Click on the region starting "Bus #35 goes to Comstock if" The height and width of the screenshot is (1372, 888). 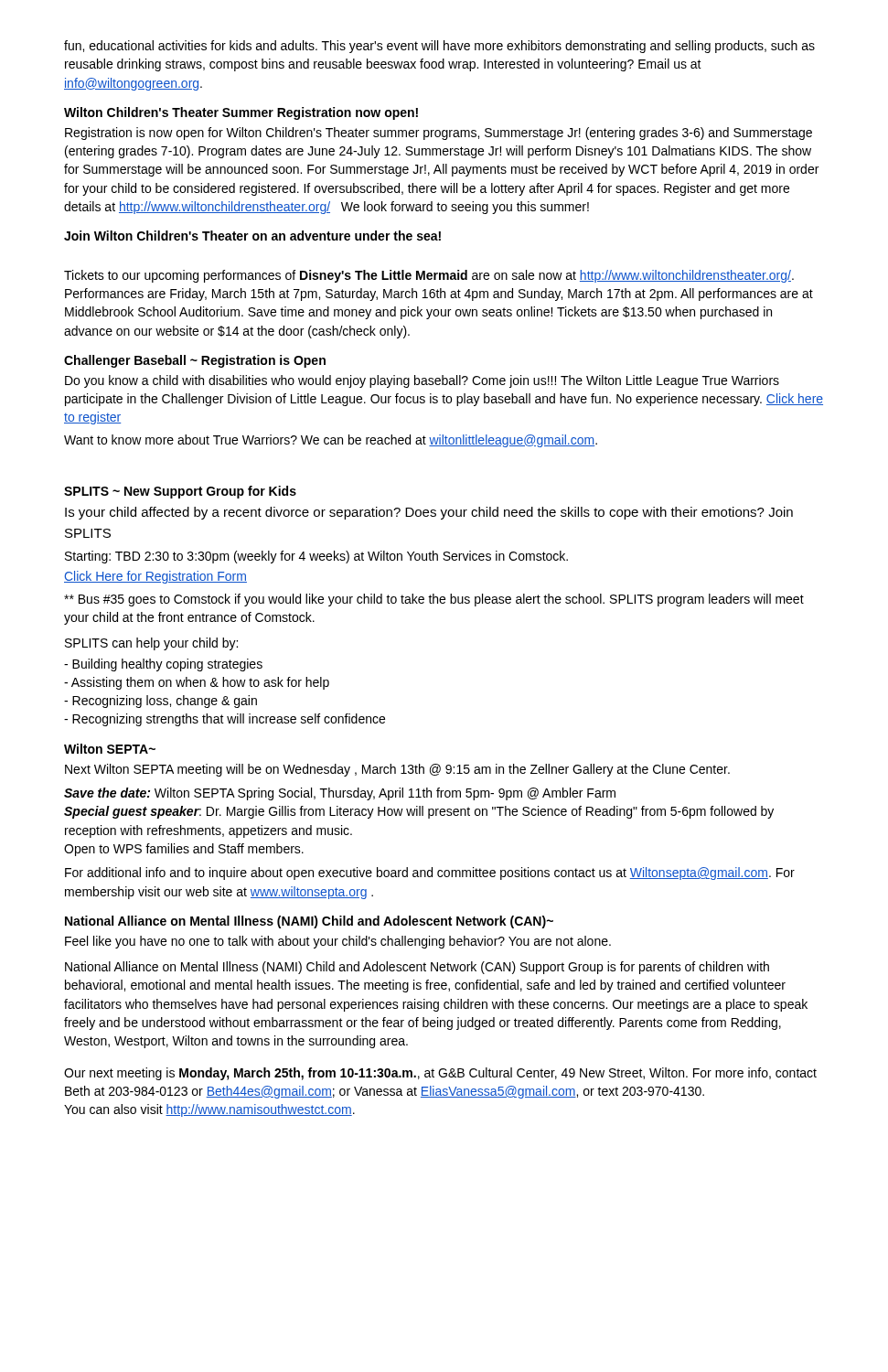434,608
